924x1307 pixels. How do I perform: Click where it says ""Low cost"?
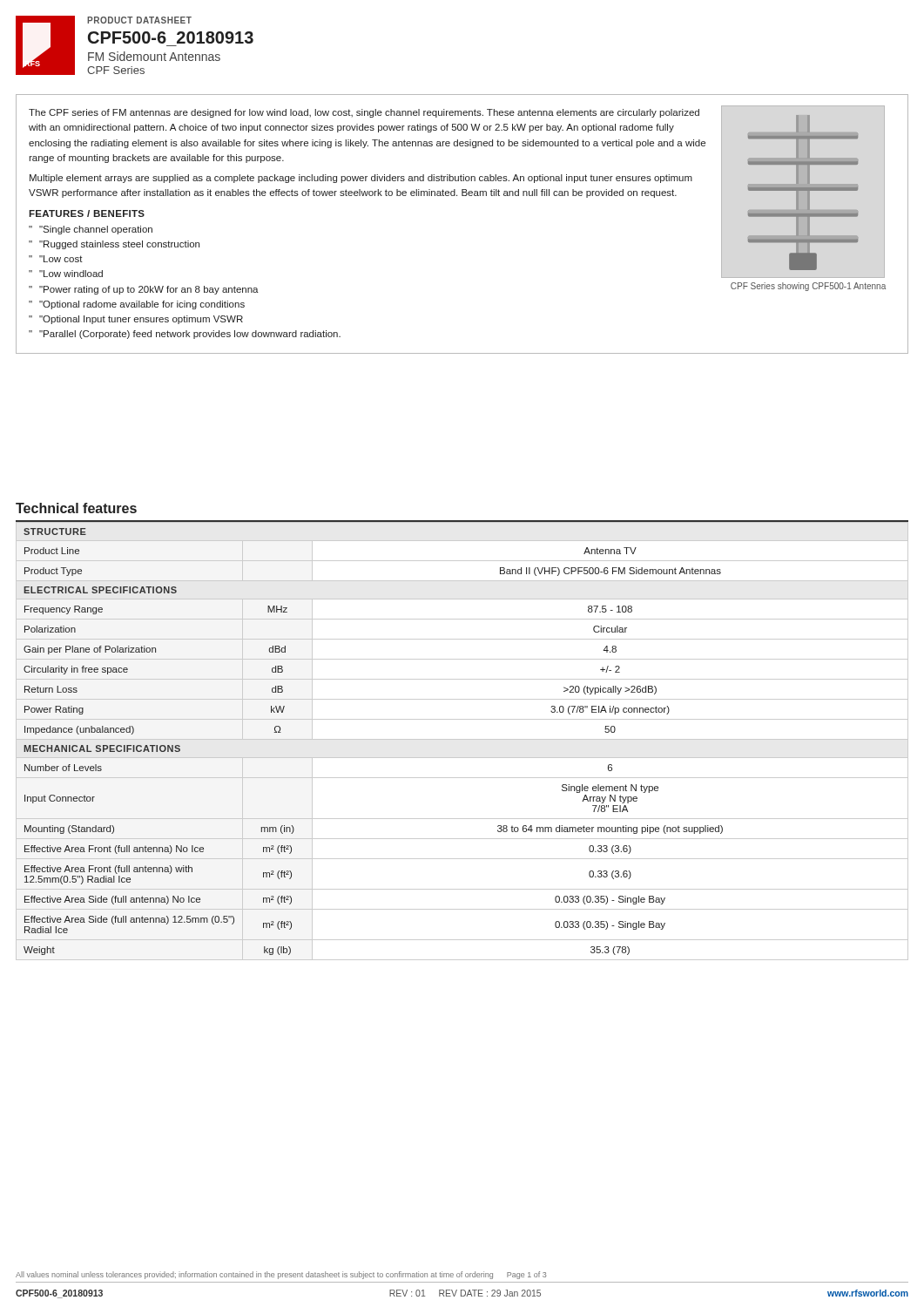61,259
